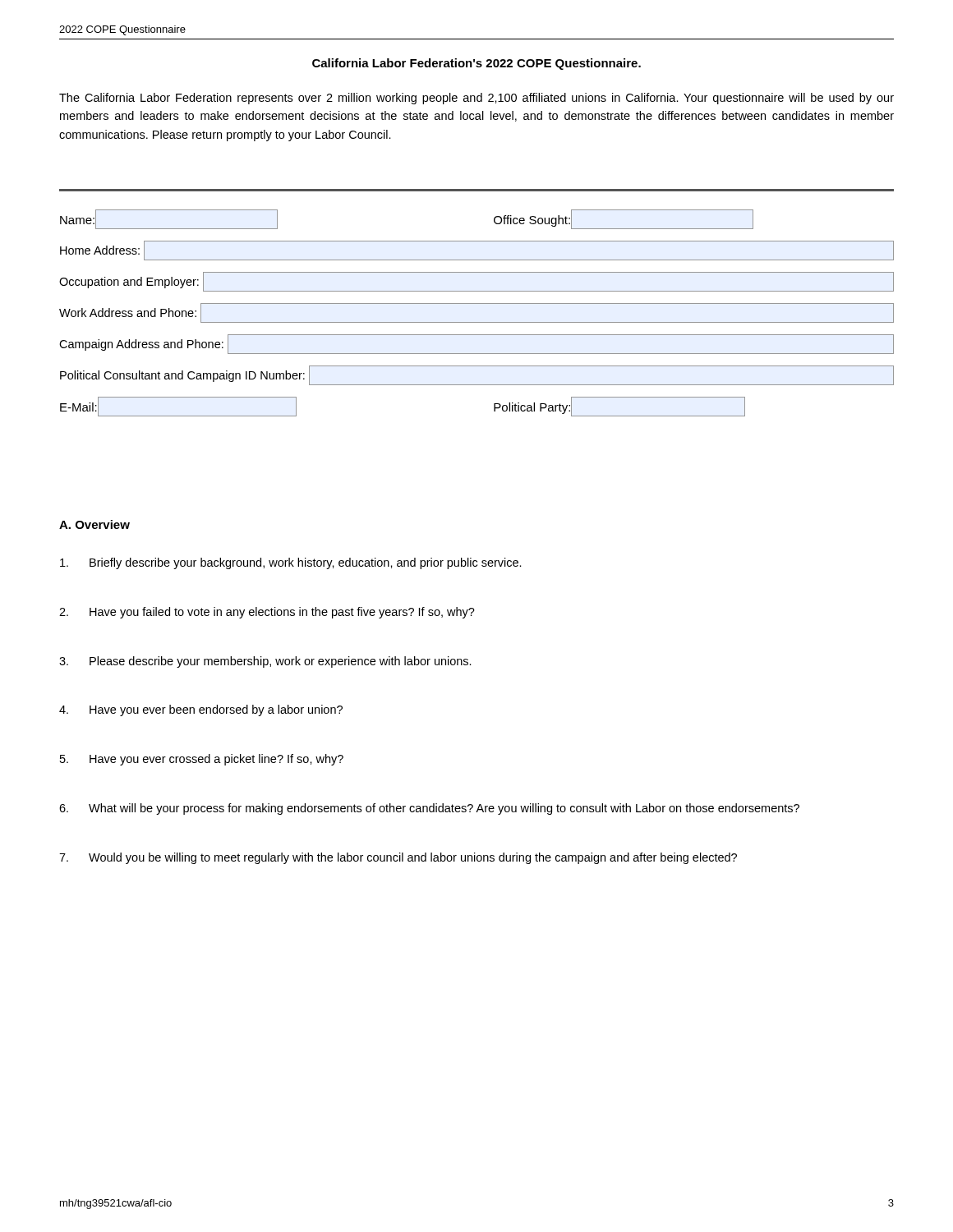Locate the passage starting "The California Labor Federation represents over 2"

[476, 116]
